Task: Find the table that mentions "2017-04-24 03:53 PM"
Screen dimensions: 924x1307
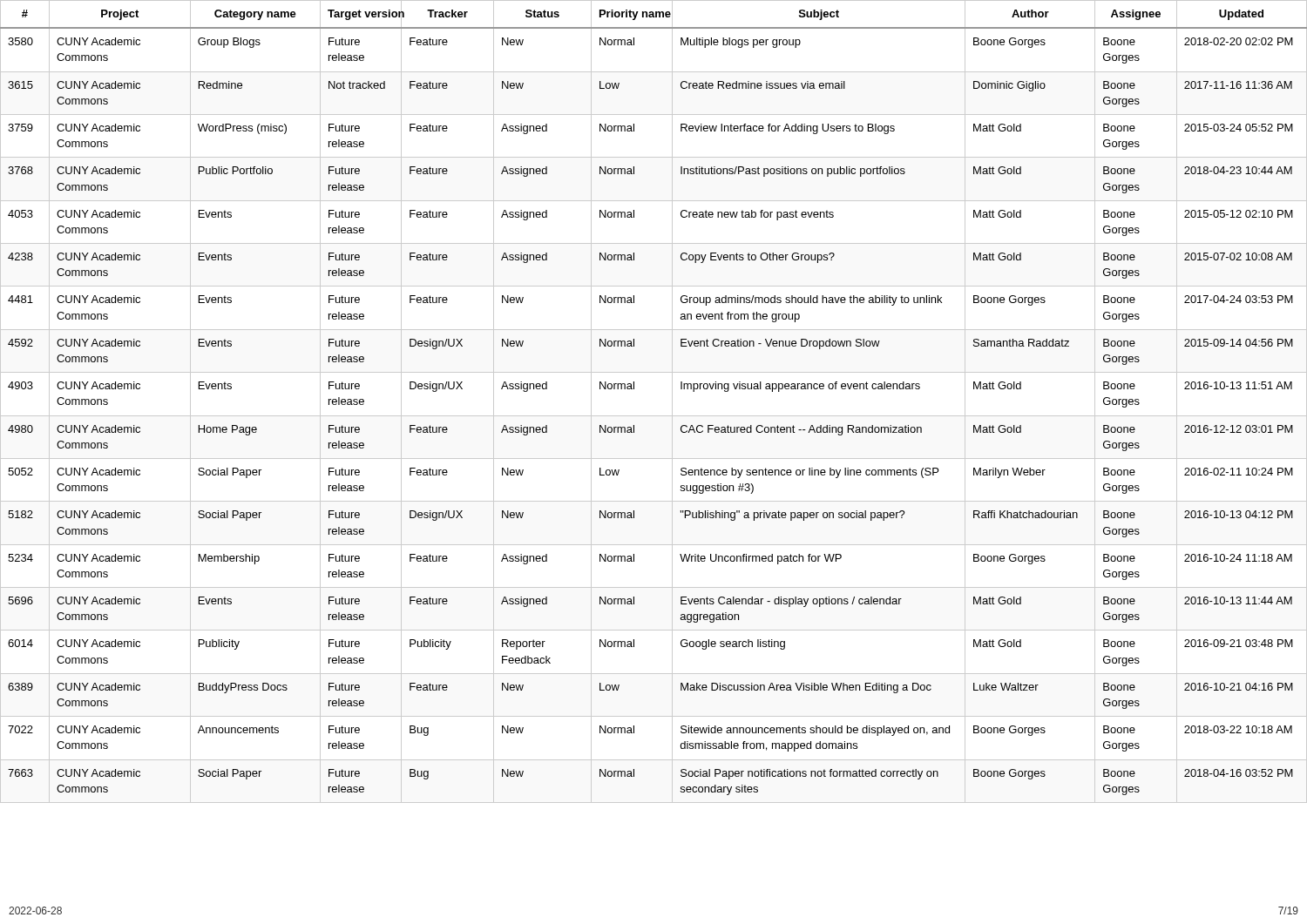Action: tap(654, 445)
